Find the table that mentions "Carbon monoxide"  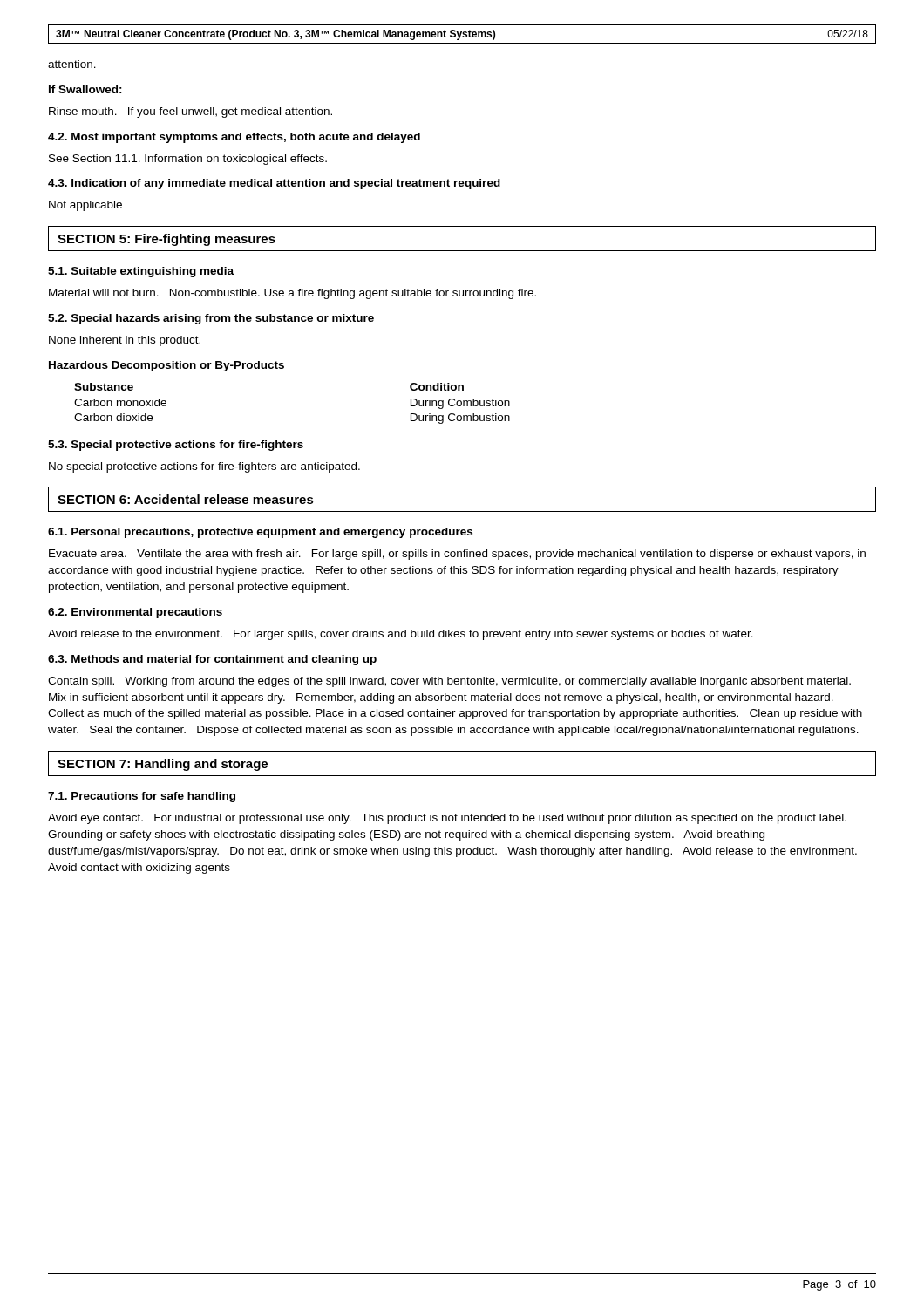[462, 402]
